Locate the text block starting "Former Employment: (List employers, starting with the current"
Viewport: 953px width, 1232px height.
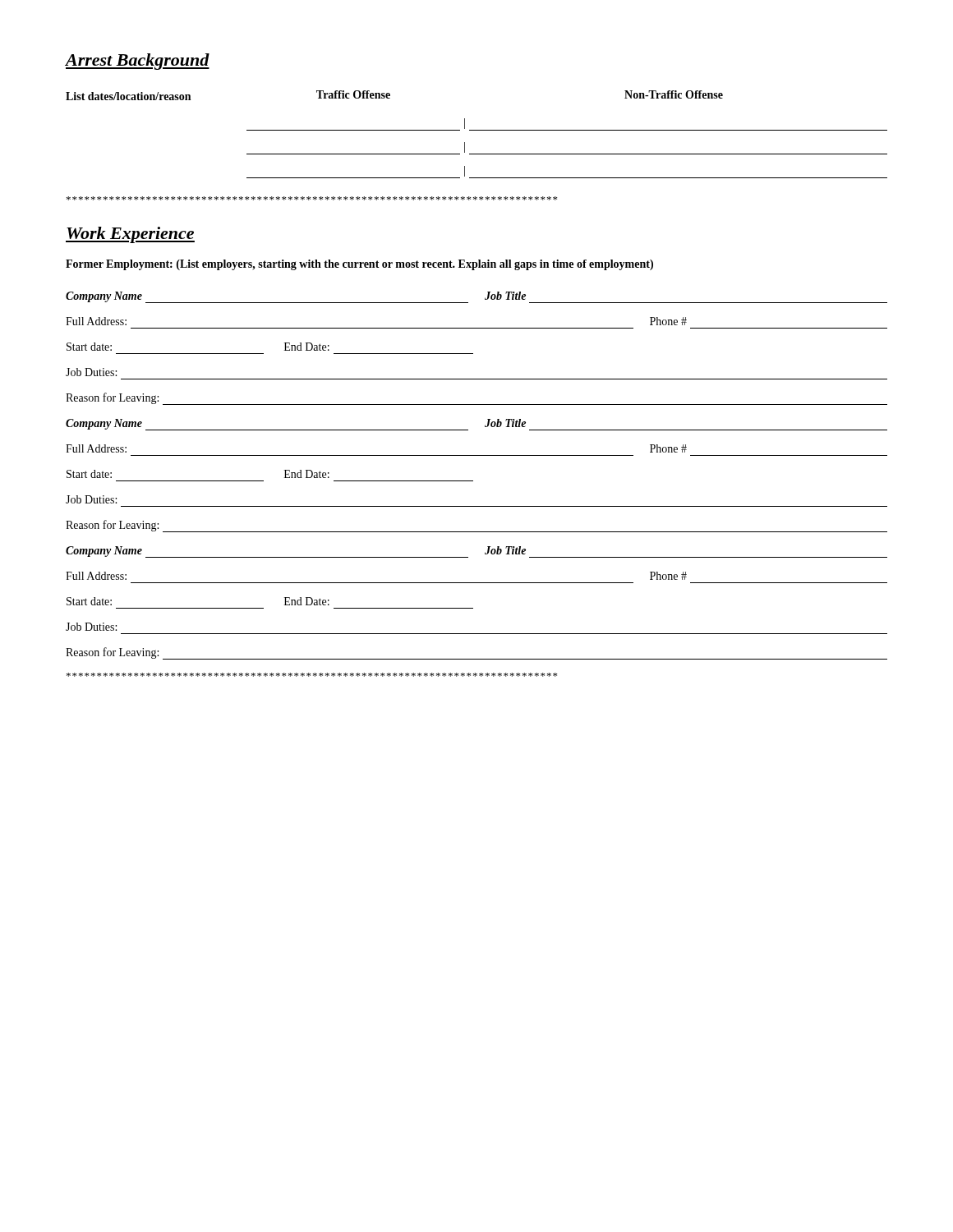(360, 264)
